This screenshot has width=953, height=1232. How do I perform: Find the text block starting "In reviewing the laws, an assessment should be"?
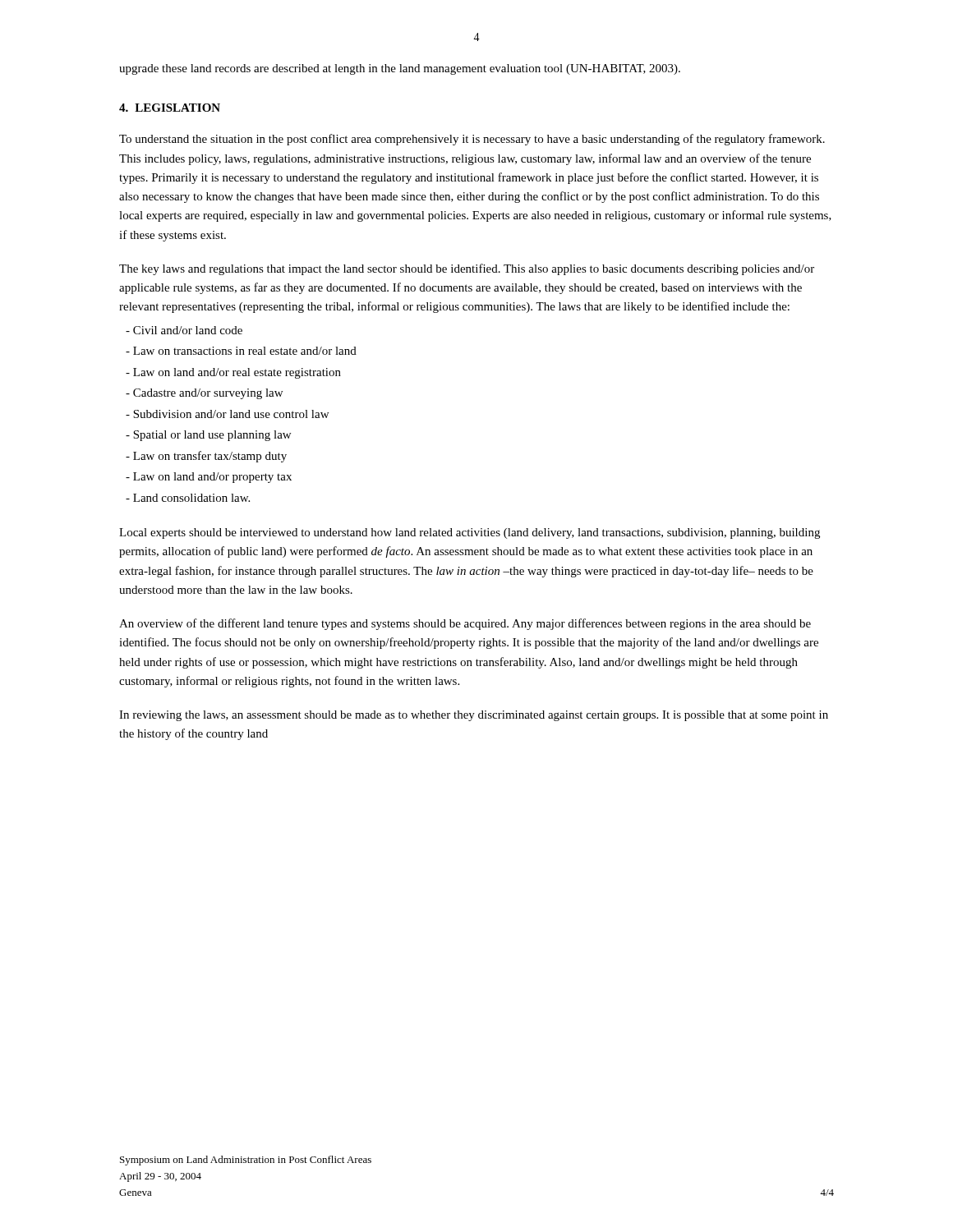click(474, 724)
